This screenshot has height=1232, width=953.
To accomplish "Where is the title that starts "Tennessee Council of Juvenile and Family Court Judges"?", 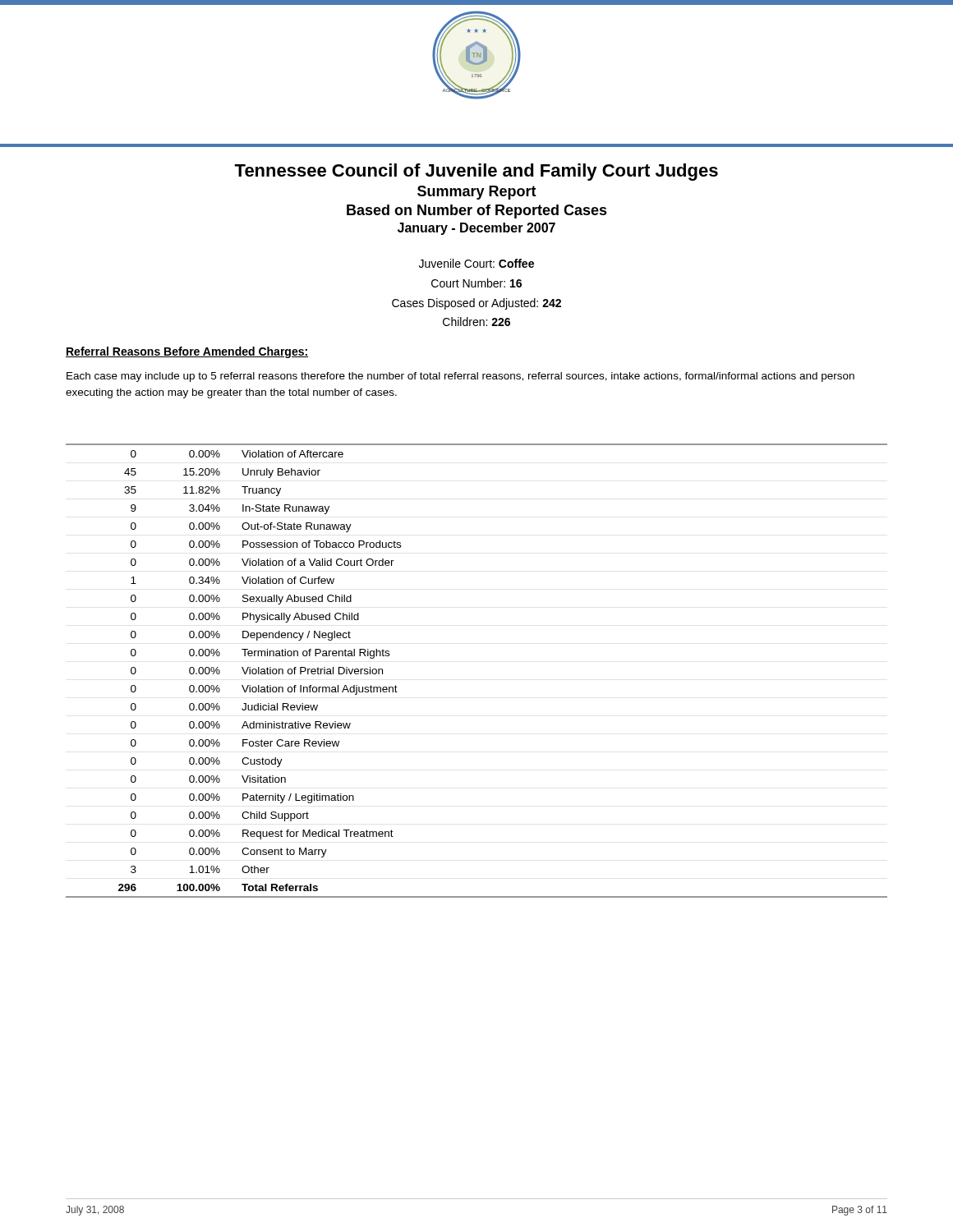I will point(476,198).
